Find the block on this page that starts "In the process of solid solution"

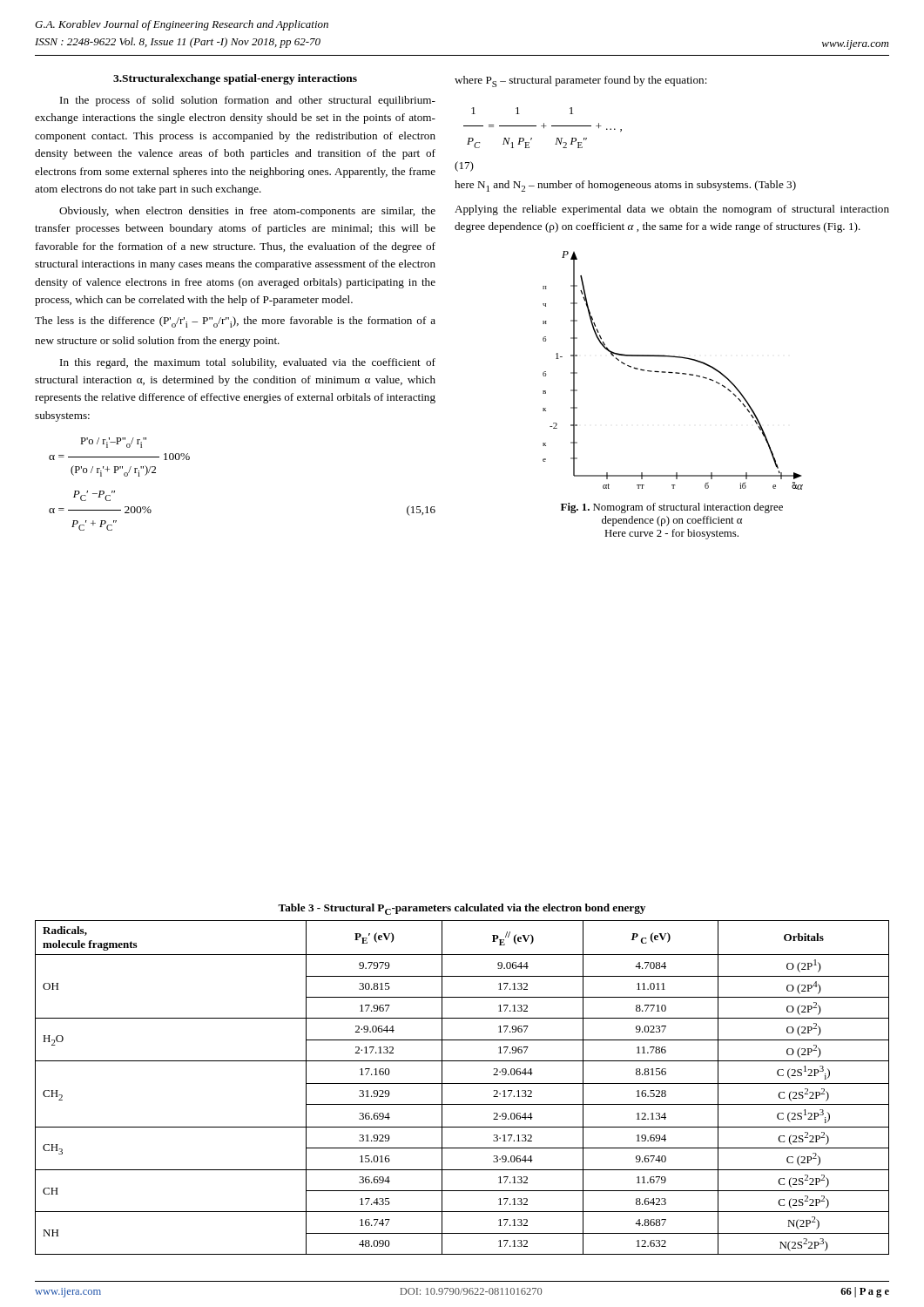[235, 258]
